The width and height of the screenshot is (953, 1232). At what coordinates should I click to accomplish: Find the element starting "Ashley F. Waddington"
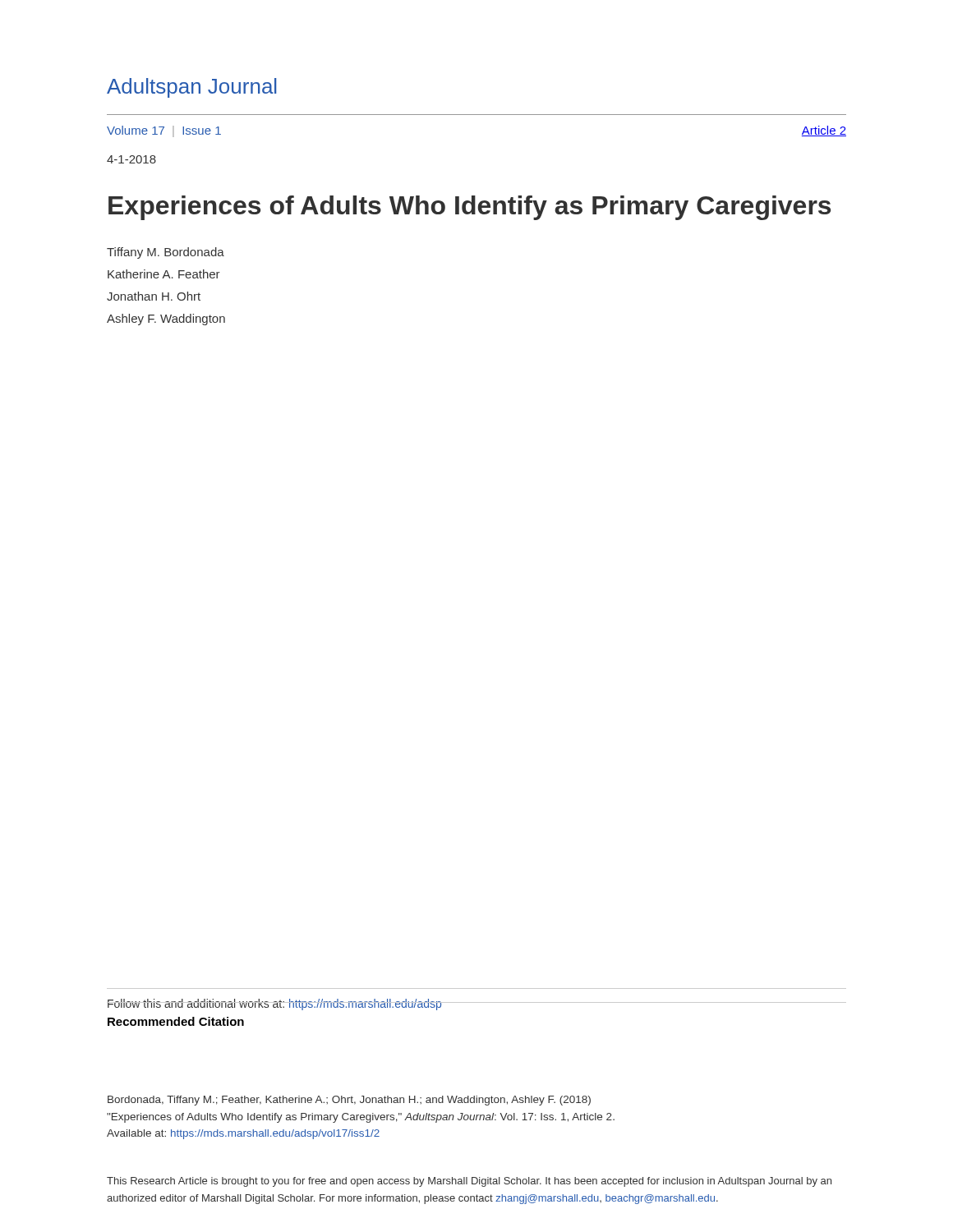tap(166, 319)
